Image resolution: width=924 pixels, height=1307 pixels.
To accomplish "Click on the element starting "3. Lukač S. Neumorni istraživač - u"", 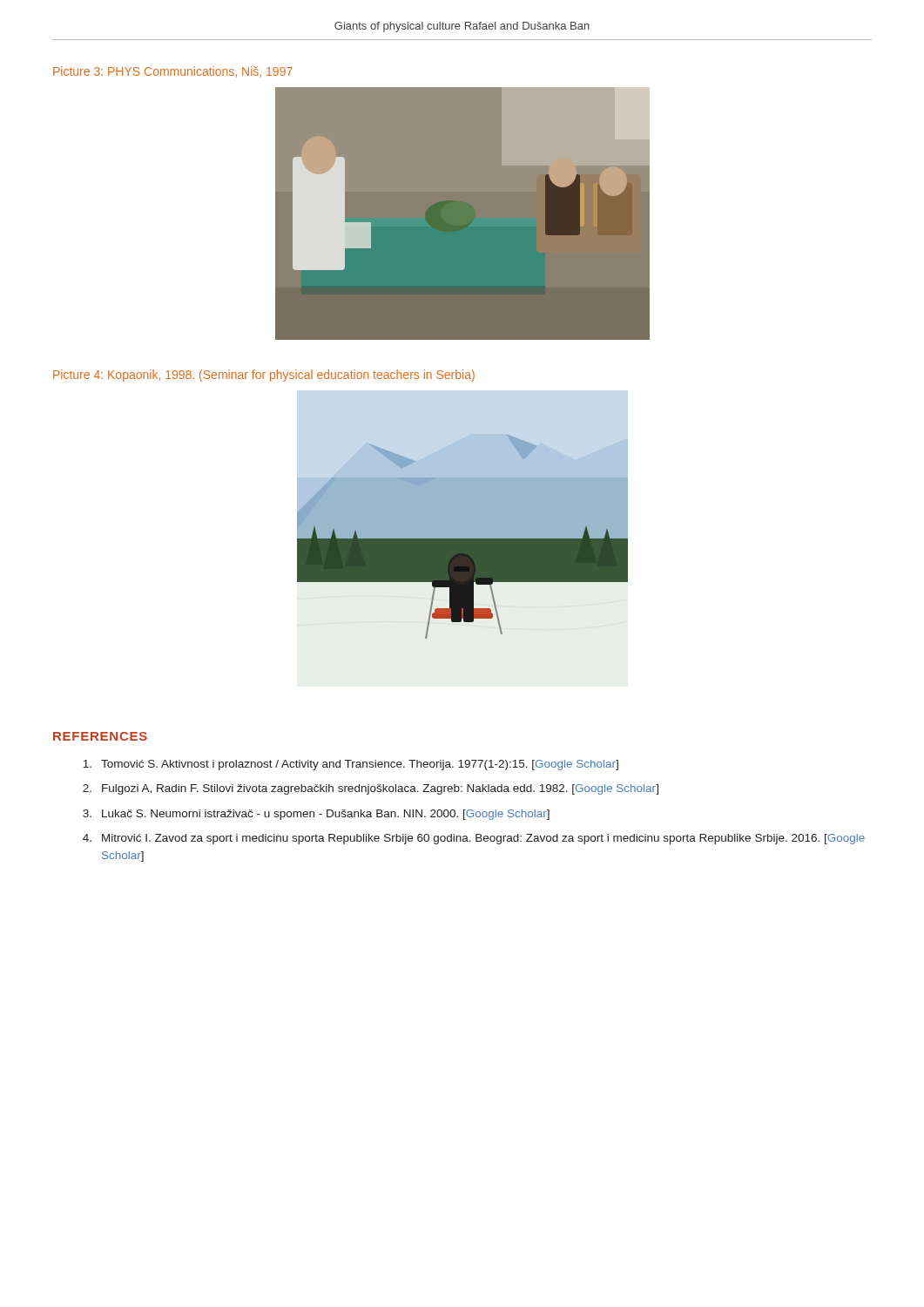I will (462, 814).
